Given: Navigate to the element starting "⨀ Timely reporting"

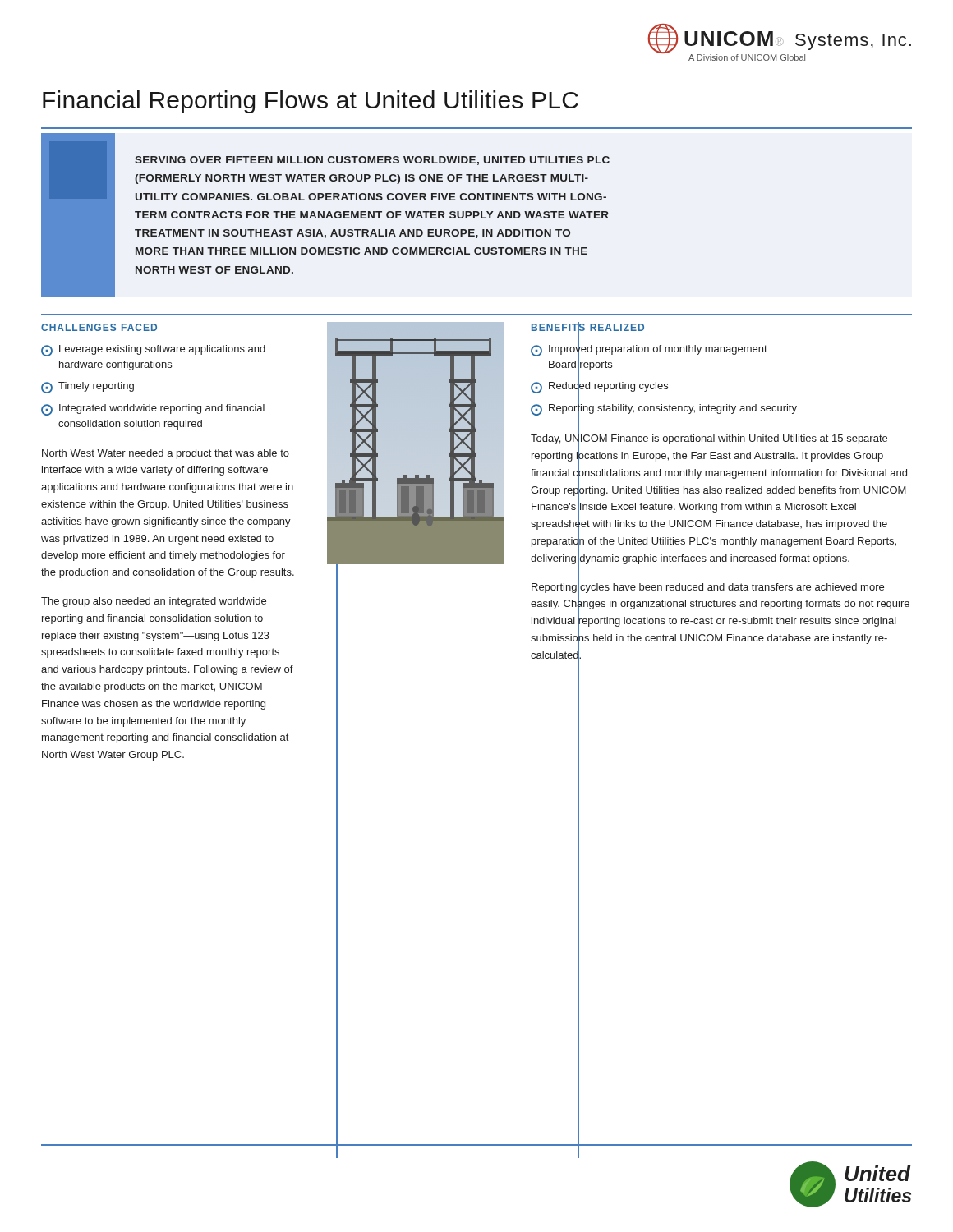Looking at the screenshot, I should 88,387.
